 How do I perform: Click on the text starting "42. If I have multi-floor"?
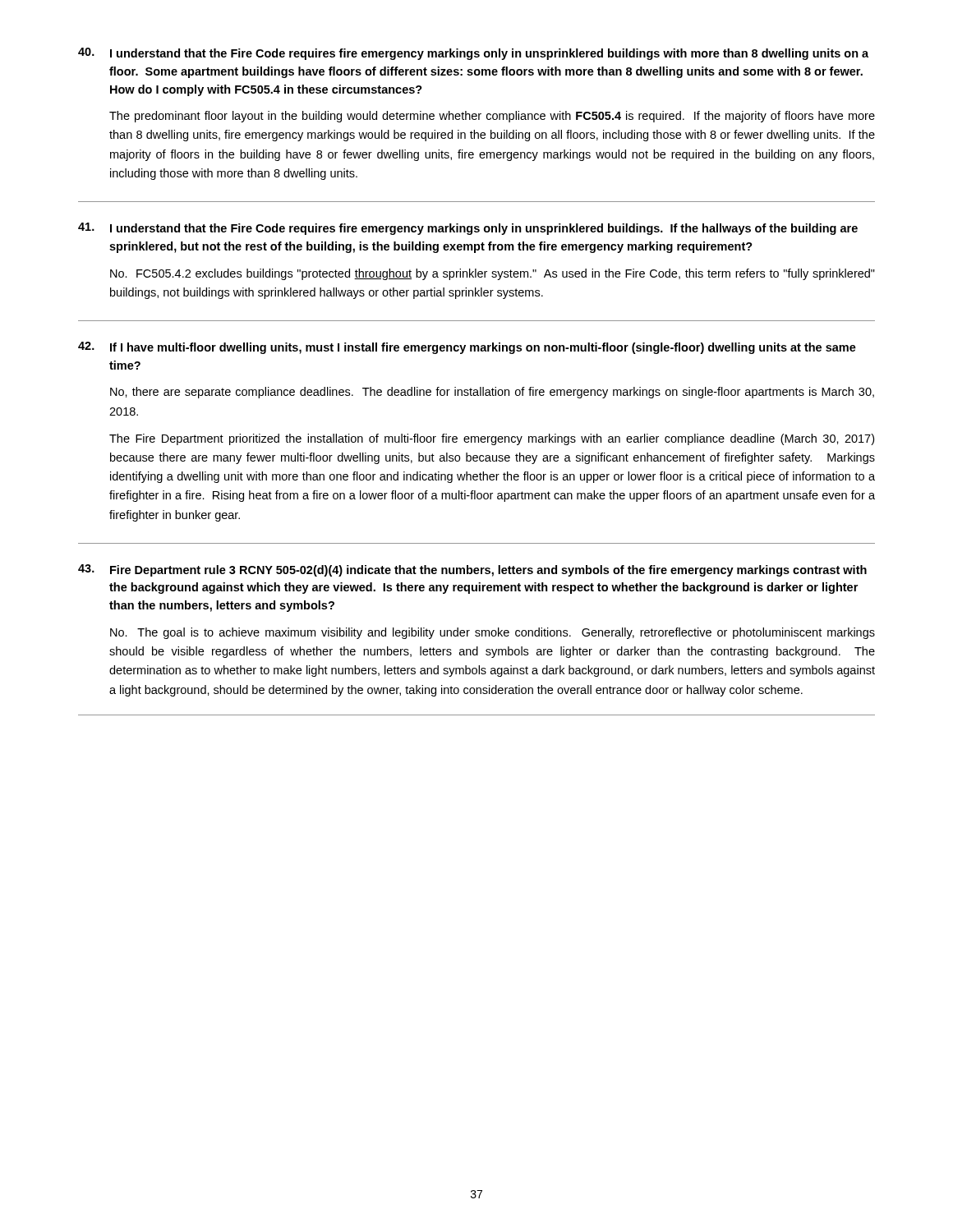(476, 432)
